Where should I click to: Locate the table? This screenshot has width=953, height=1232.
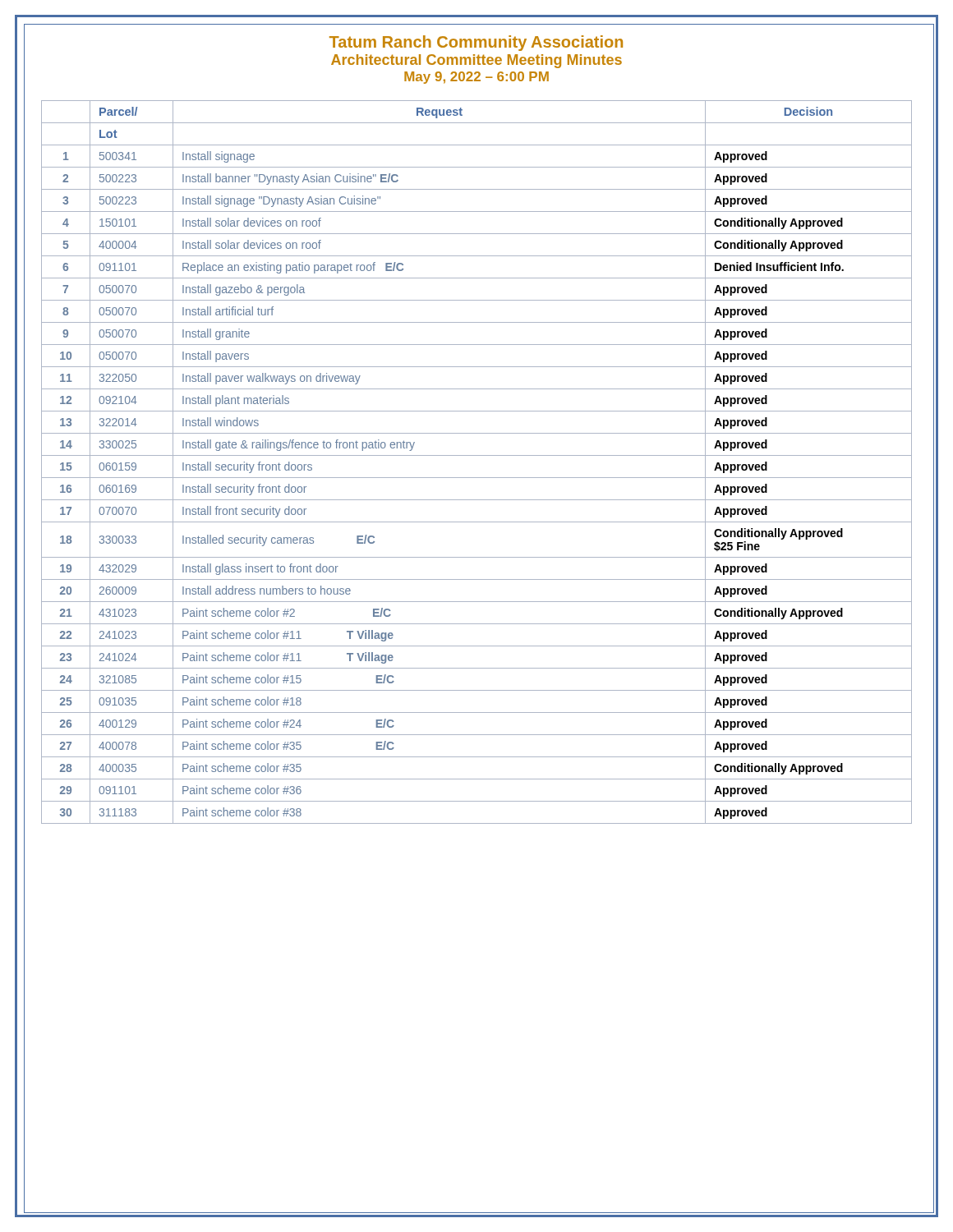pyautogui.click(x=476, y=462)
